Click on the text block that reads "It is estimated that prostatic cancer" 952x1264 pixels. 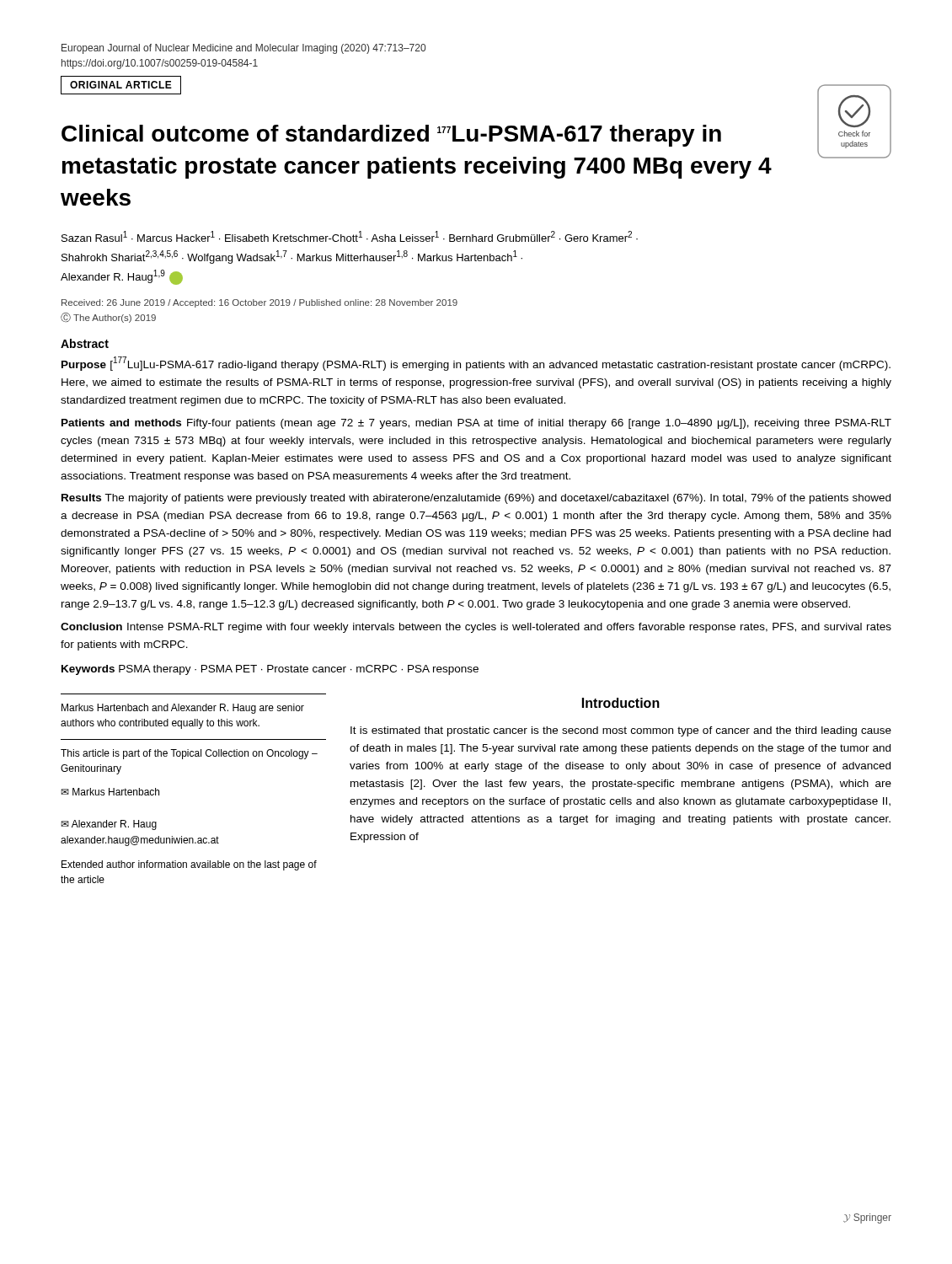[x=621, y=783]
